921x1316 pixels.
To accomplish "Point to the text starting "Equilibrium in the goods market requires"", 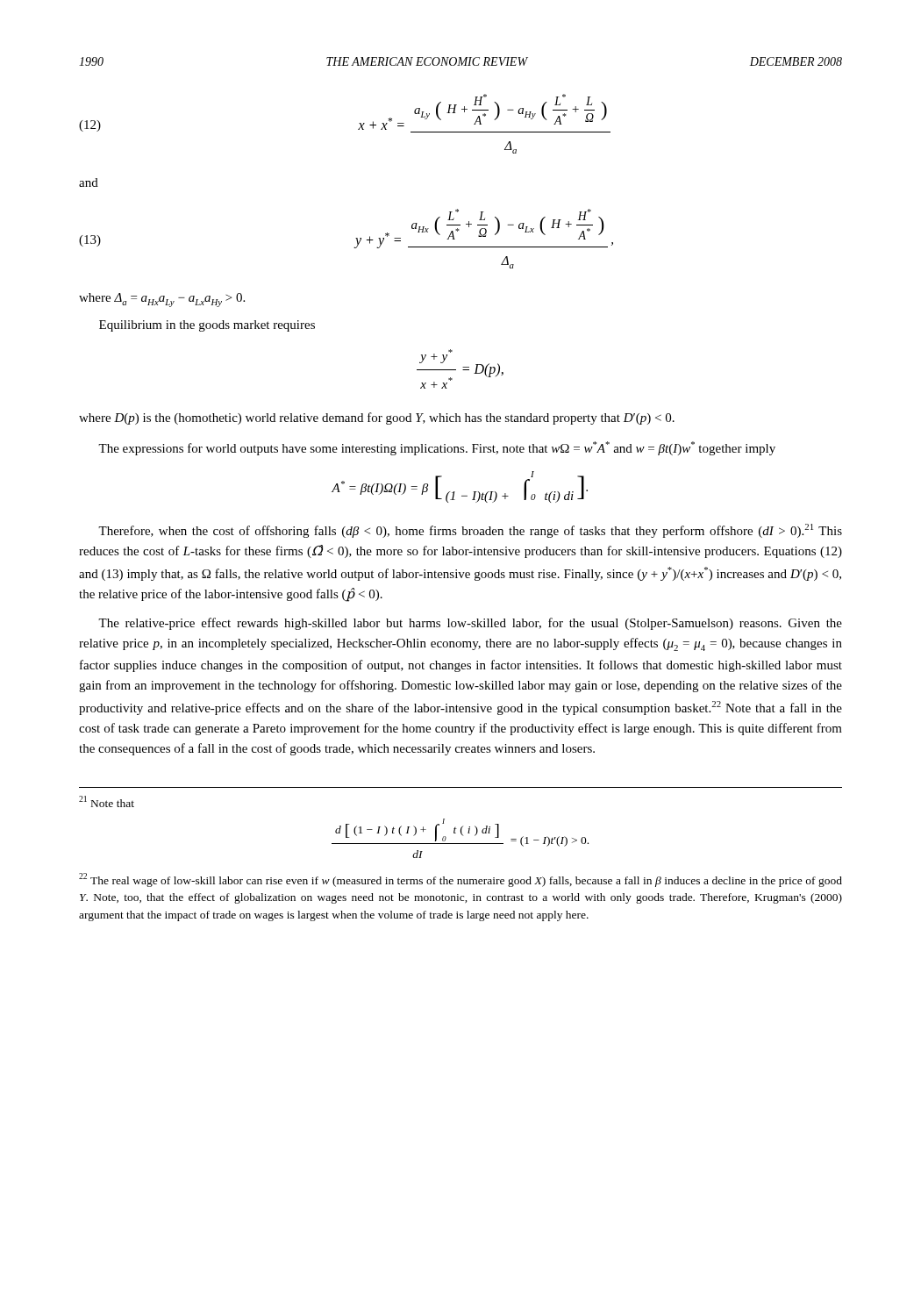I will (x=207, y=324).
